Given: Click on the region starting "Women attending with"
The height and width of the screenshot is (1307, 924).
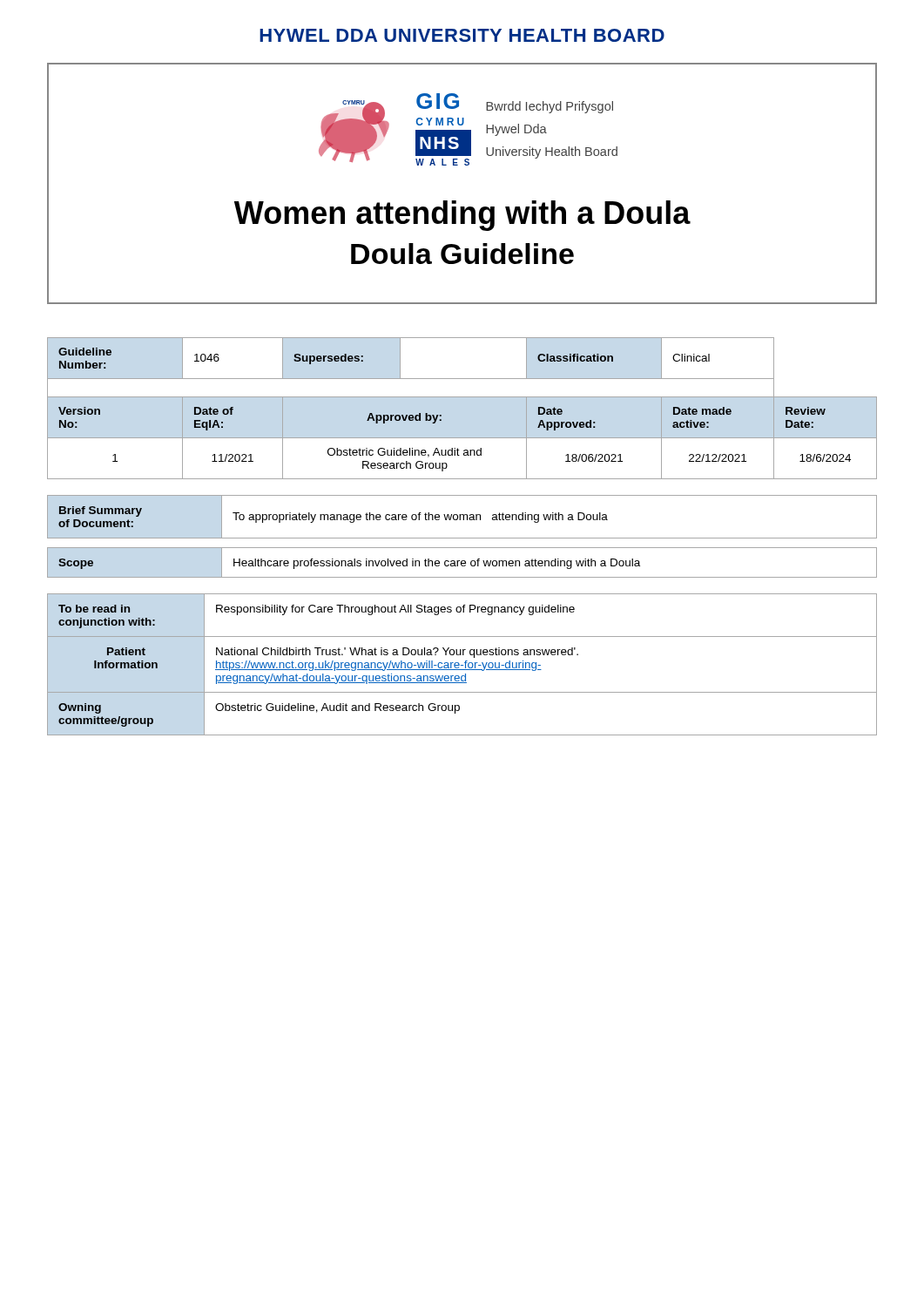Looking at the screenshot, I should (x=462, y=233).
